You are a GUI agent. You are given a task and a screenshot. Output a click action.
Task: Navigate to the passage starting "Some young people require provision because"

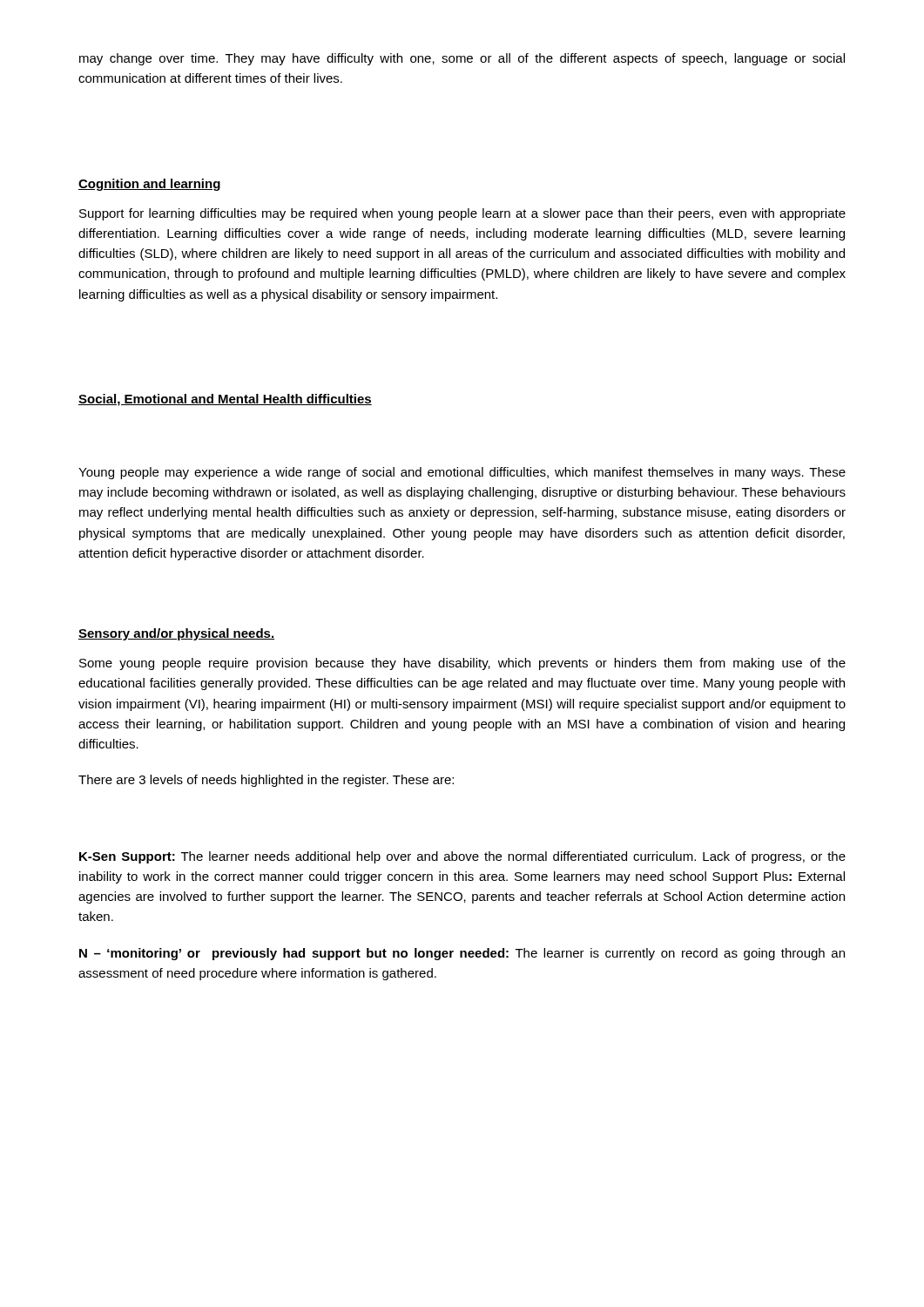[462, 703]
